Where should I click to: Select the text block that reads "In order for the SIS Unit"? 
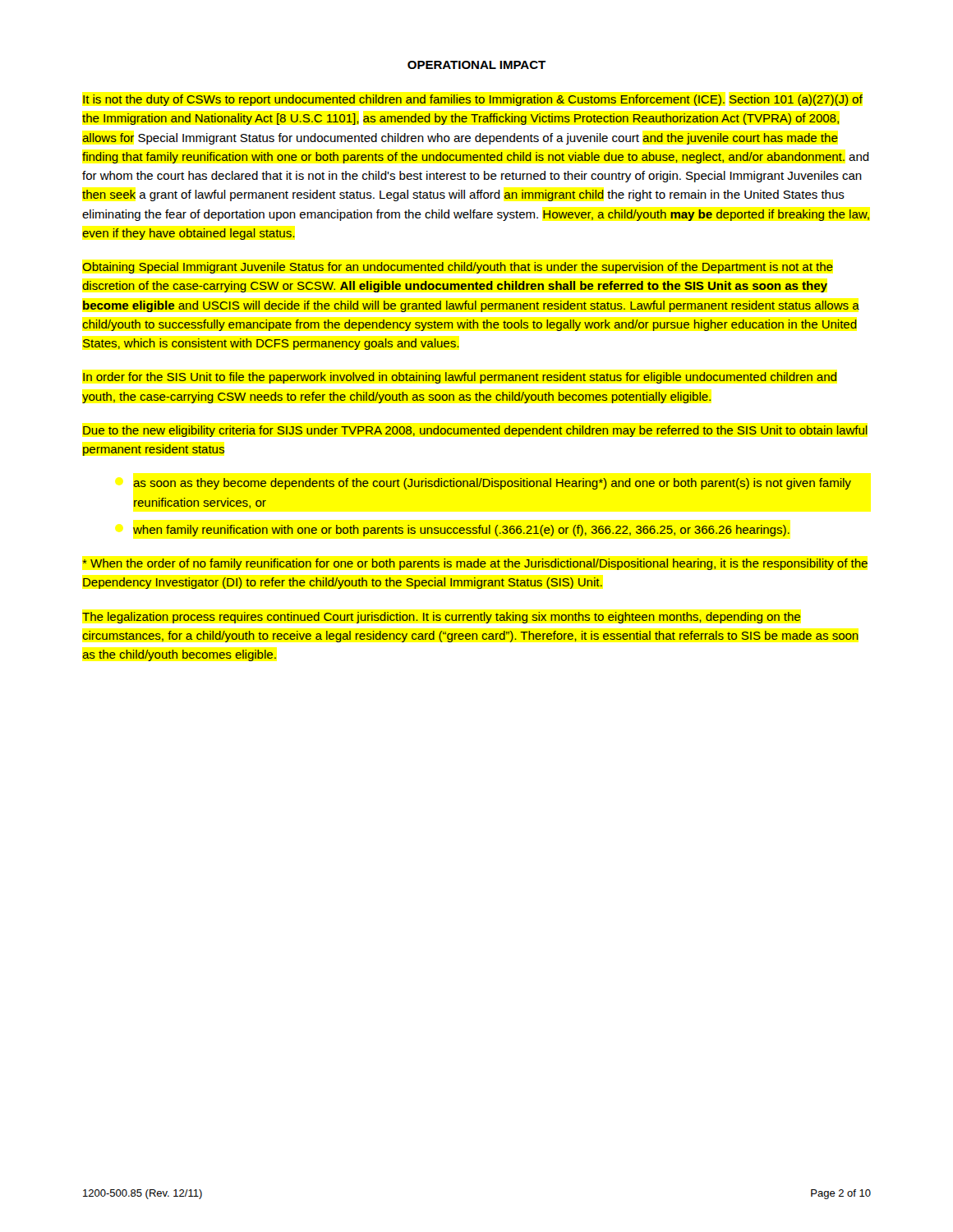[460, 386]
